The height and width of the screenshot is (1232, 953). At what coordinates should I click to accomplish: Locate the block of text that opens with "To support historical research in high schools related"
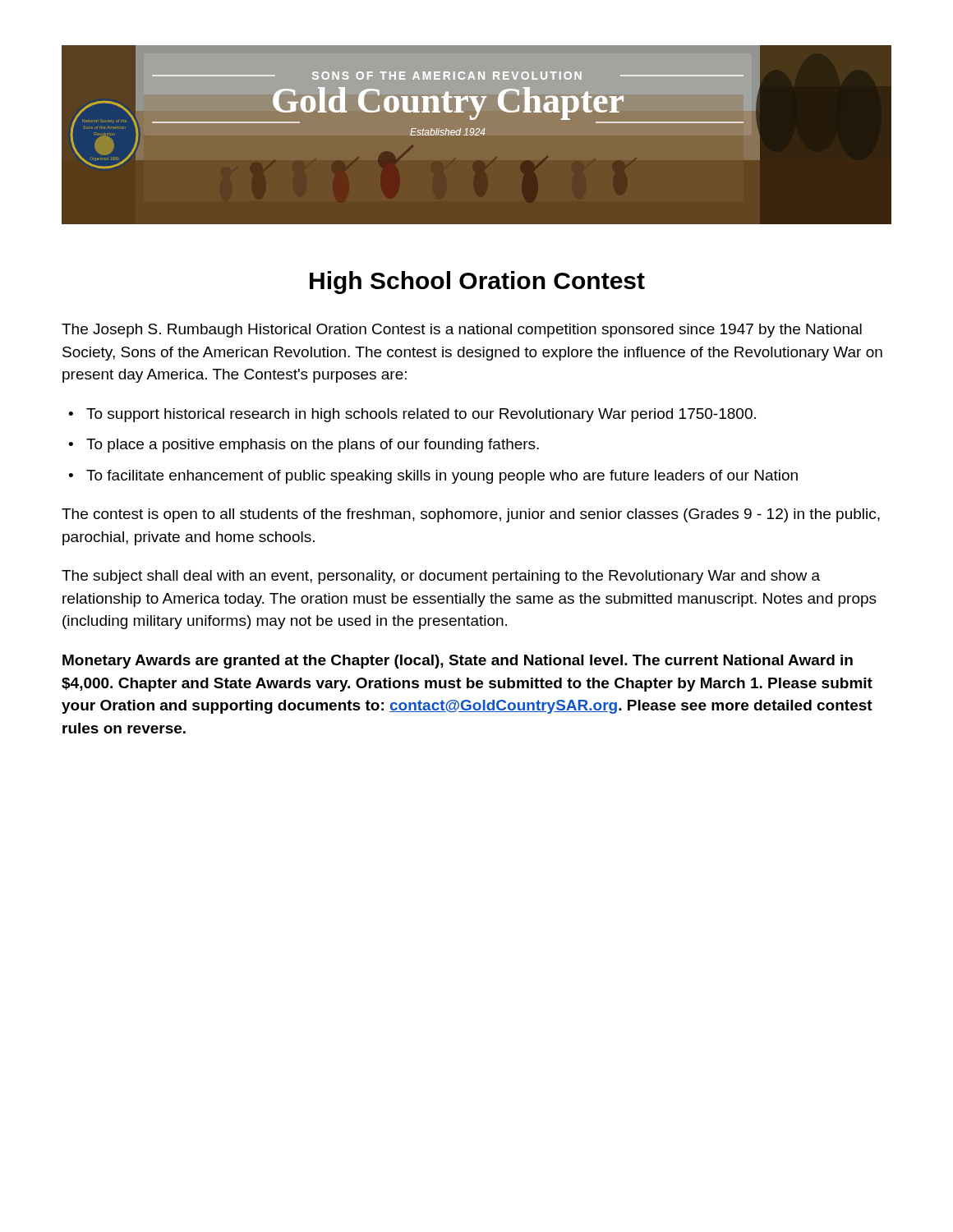coord(422,413)
